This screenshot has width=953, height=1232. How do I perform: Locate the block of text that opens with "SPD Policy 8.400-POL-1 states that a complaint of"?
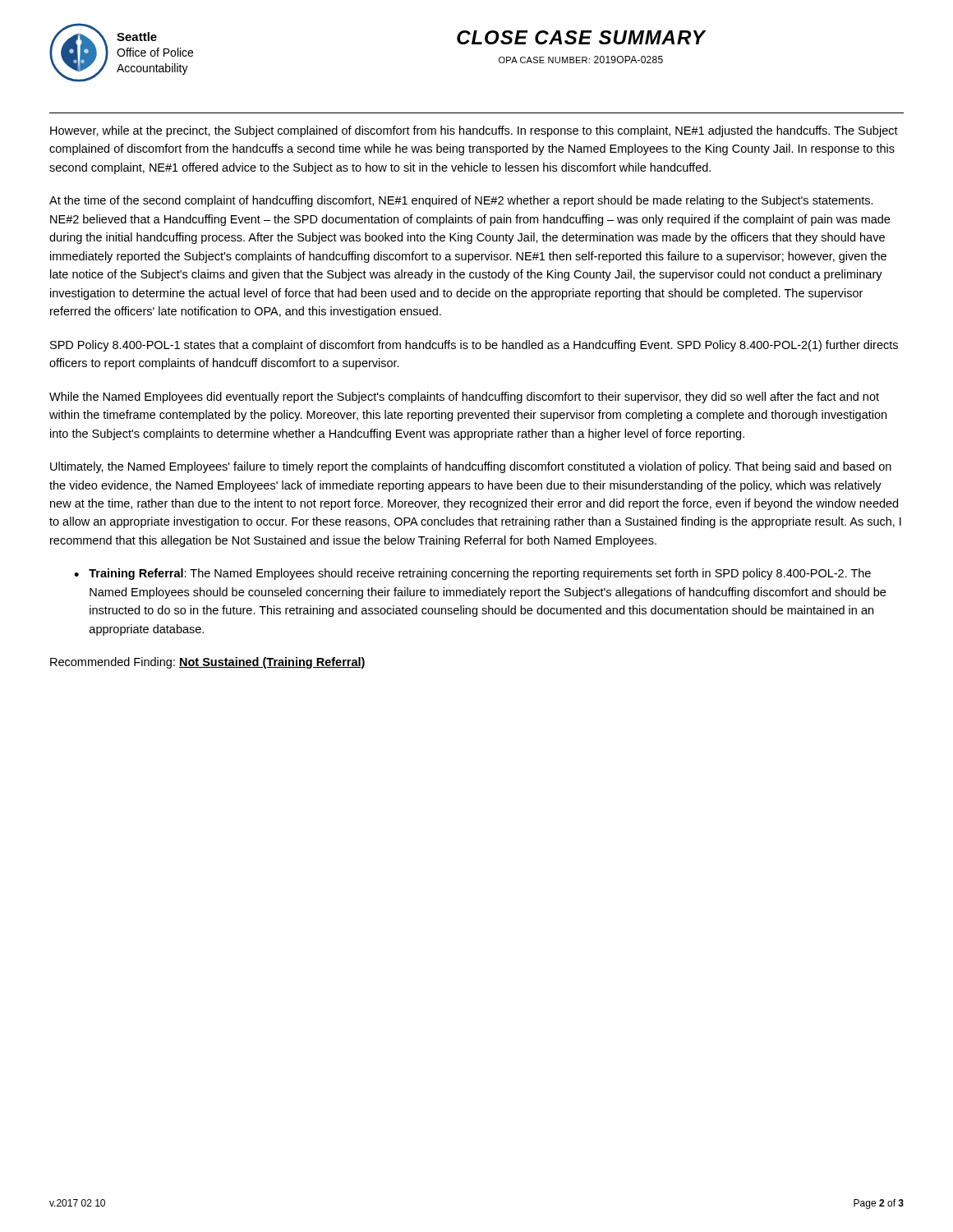click(x=474, y=354)
